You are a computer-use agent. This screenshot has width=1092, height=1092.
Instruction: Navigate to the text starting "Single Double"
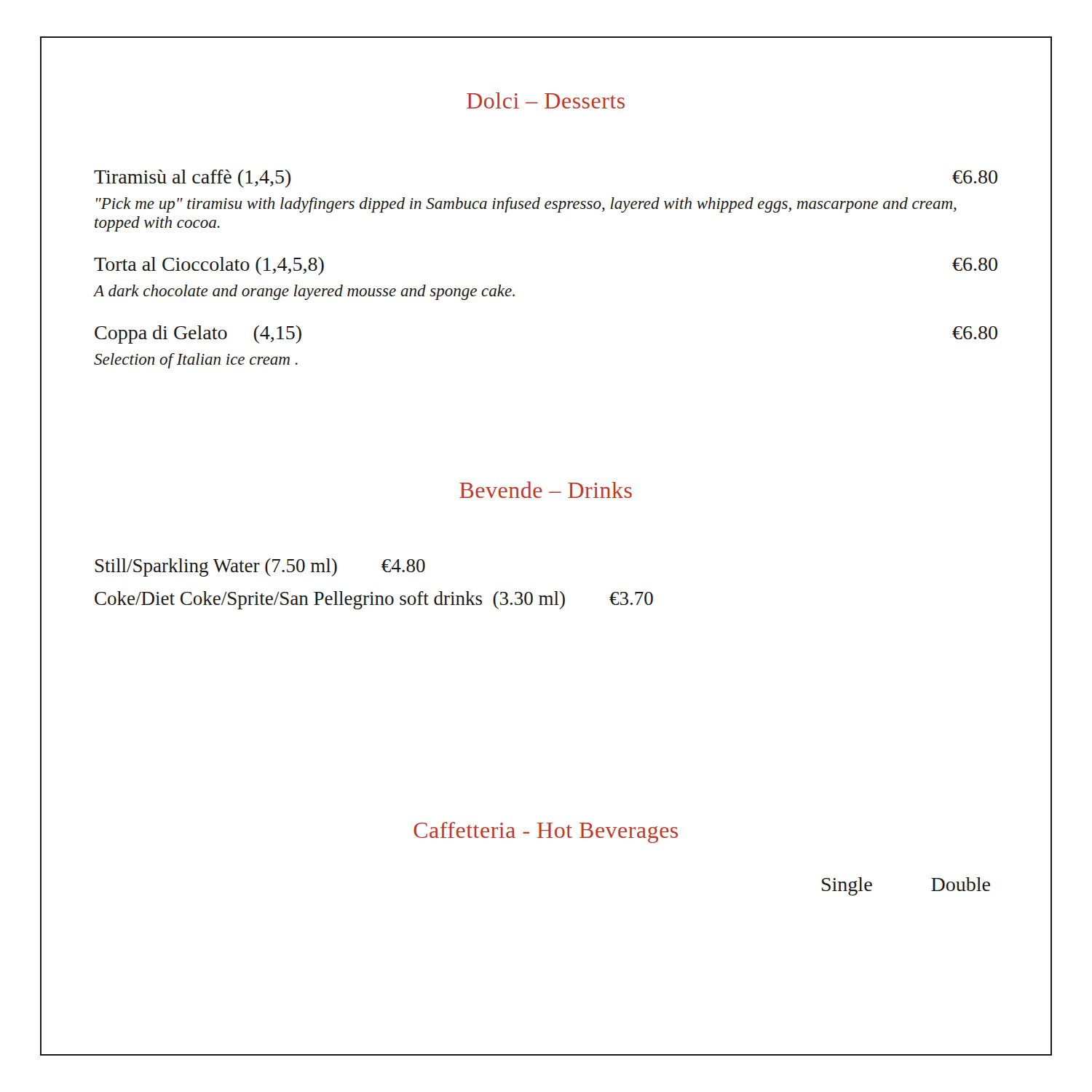point(840,886)
